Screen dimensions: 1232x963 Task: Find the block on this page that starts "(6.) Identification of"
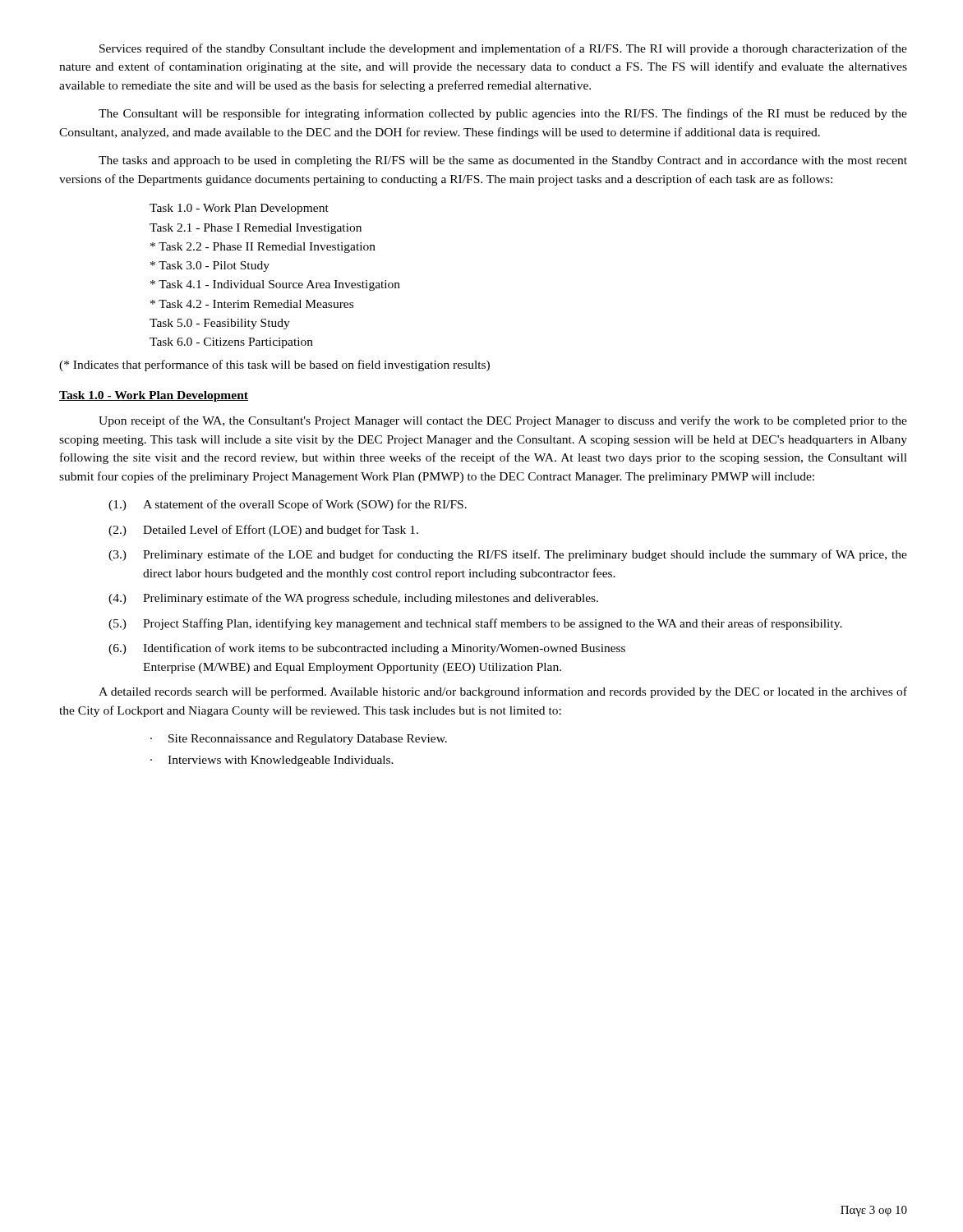[508, 658]
